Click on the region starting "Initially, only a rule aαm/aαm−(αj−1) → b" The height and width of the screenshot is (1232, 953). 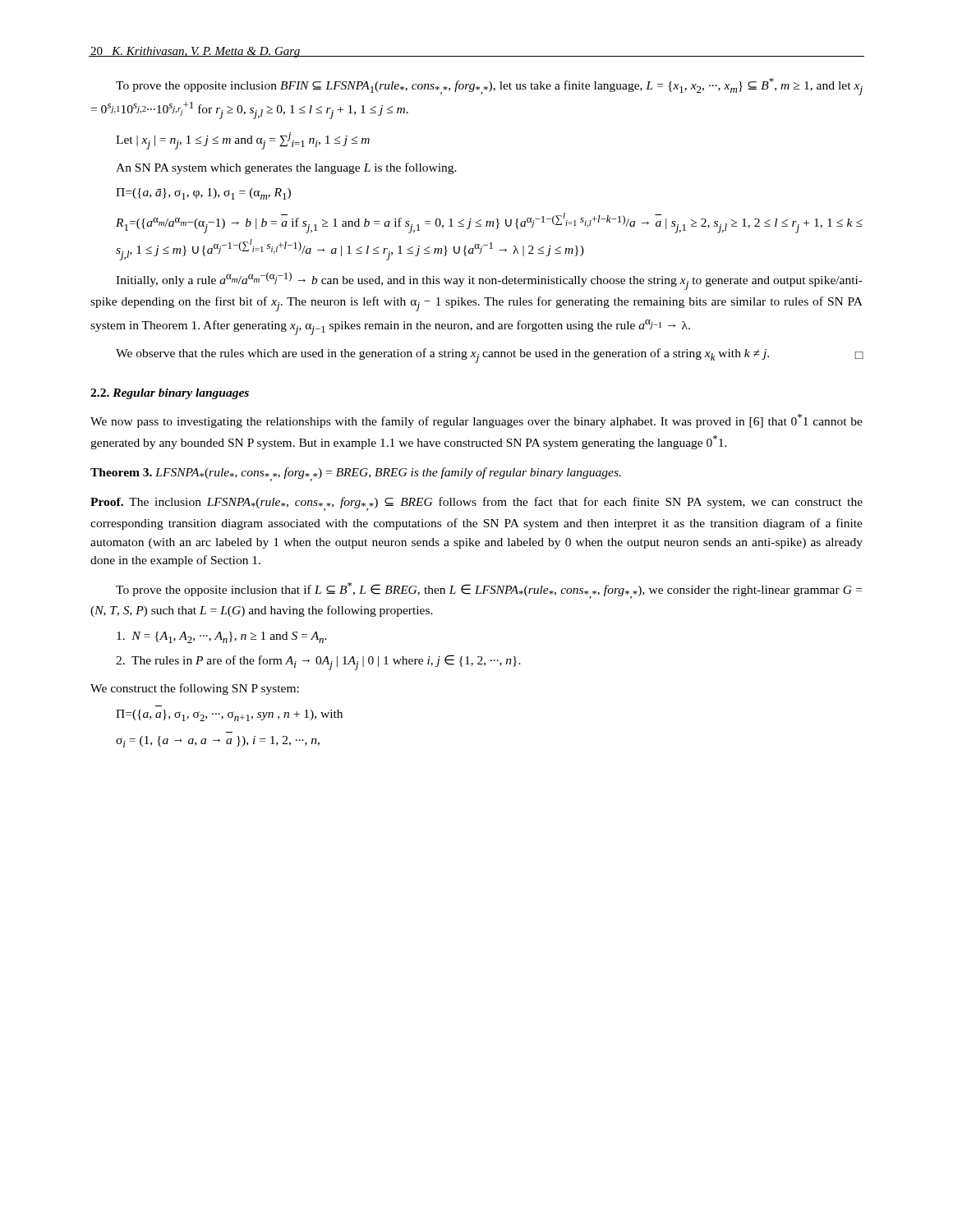click(476, 303)
